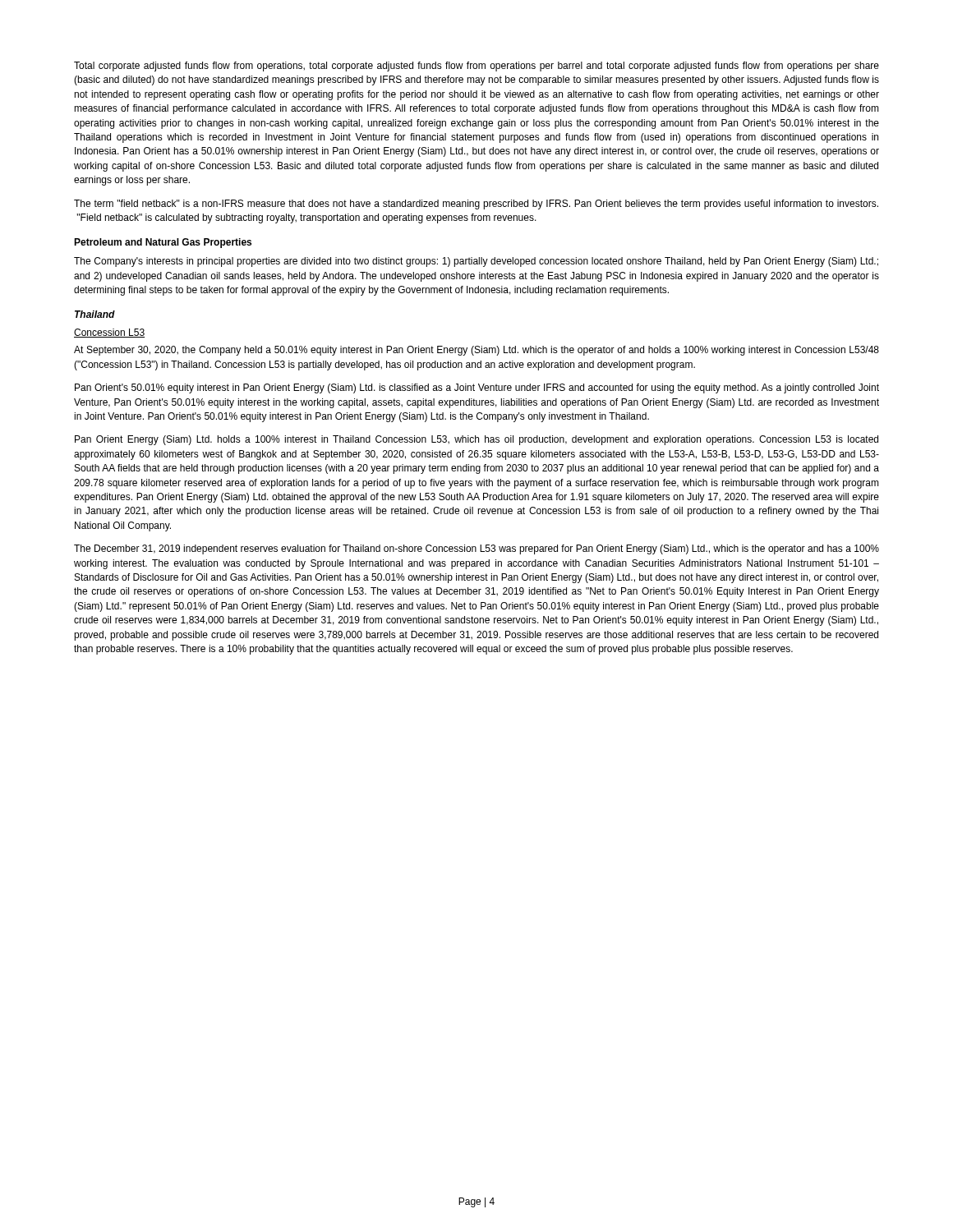Find the text block that reads "At September 30,"

476,357
